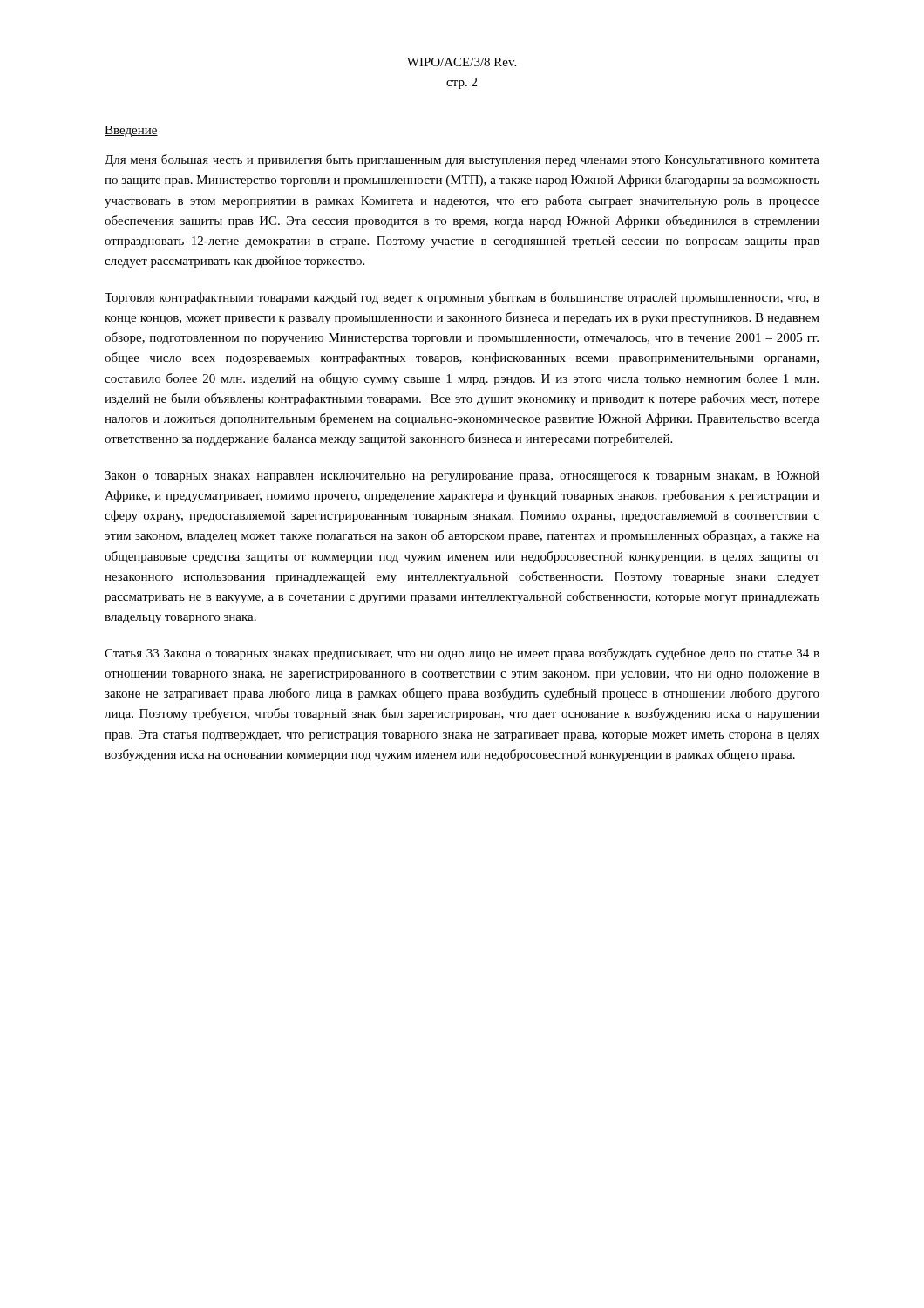Locate the section header

pos(131,130)
